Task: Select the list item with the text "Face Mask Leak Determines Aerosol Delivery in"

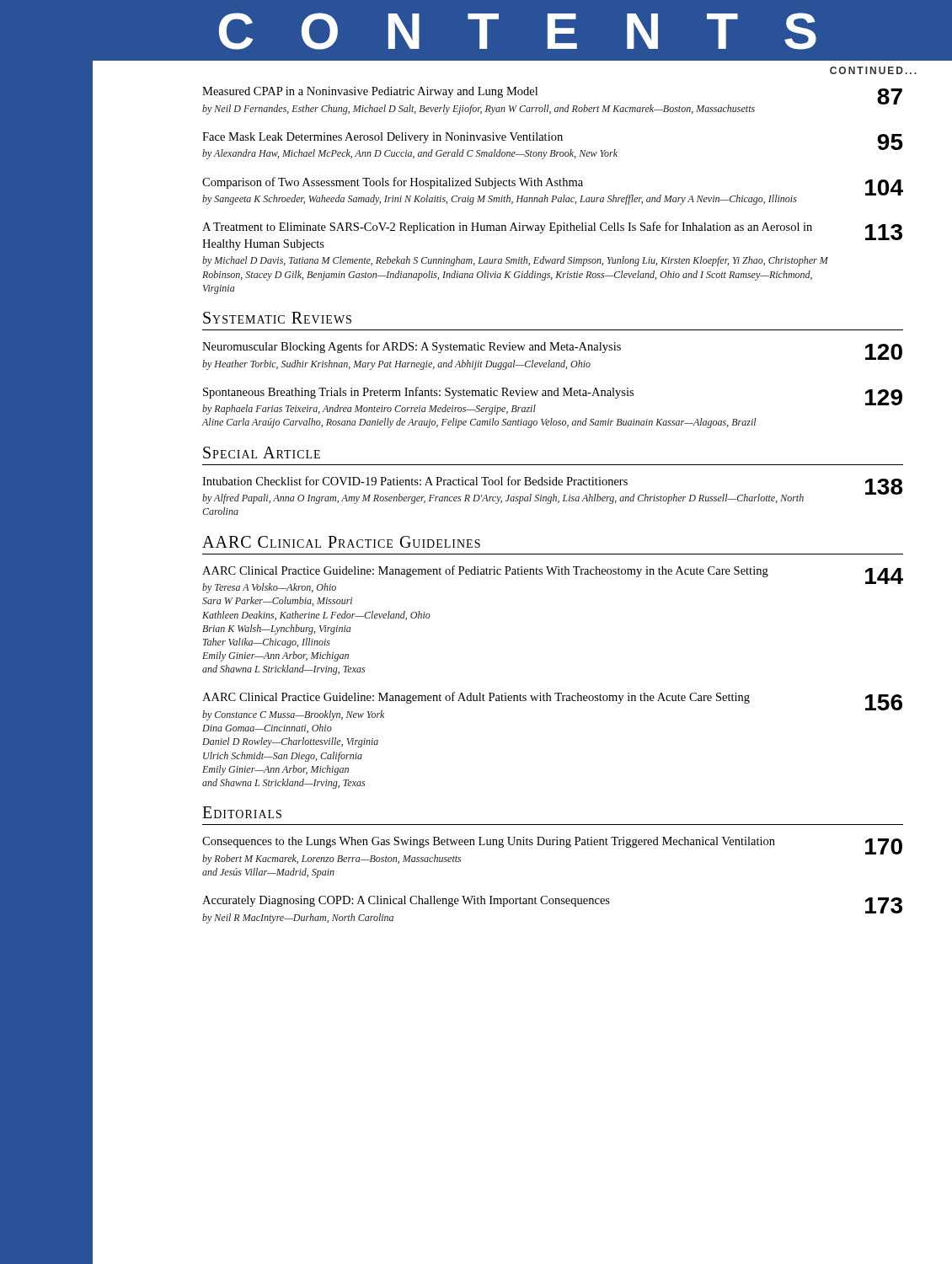Action: 553,145
